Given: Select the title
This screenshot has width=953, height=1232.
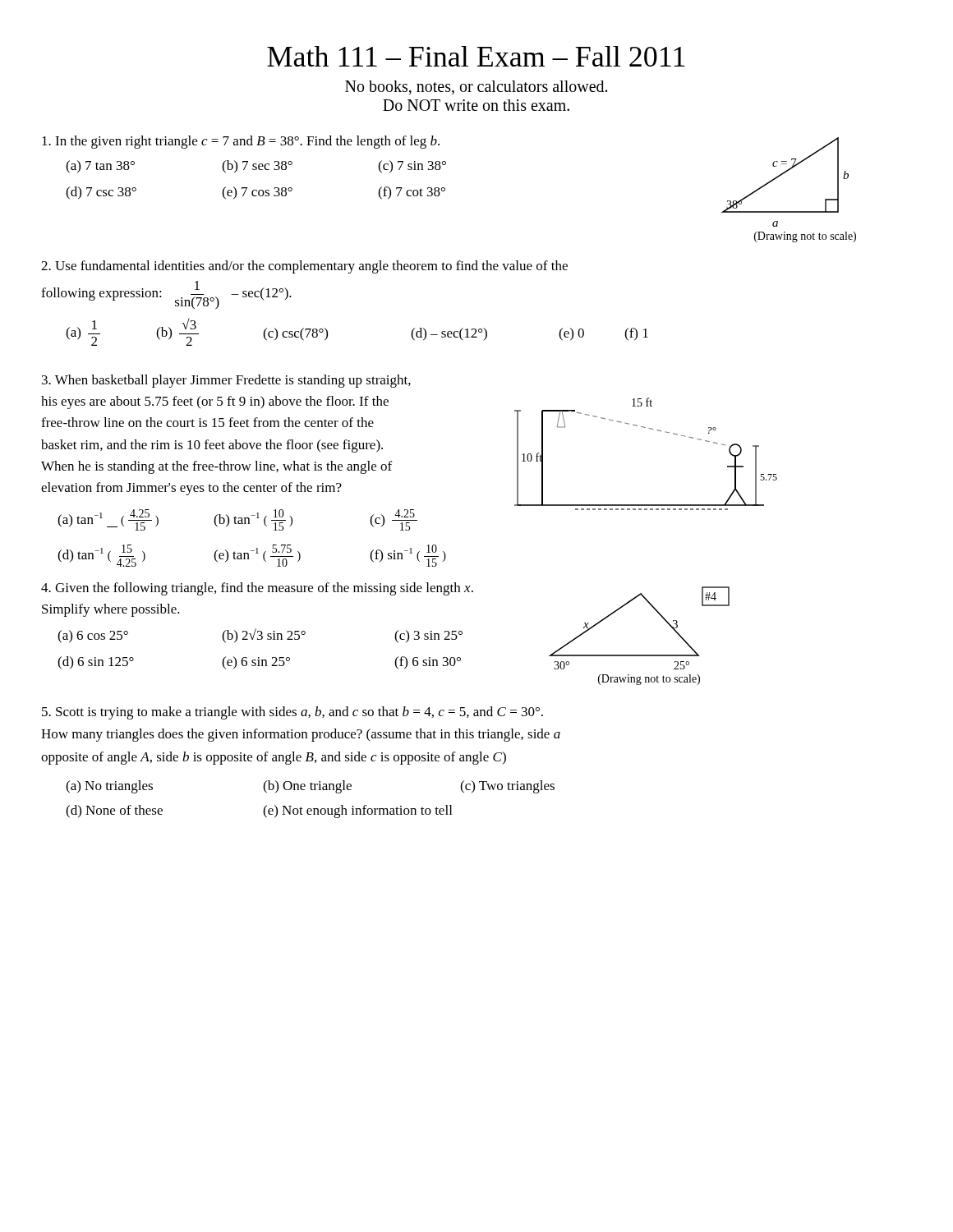Looking at the screenshot, I should [x=476, y=57].
